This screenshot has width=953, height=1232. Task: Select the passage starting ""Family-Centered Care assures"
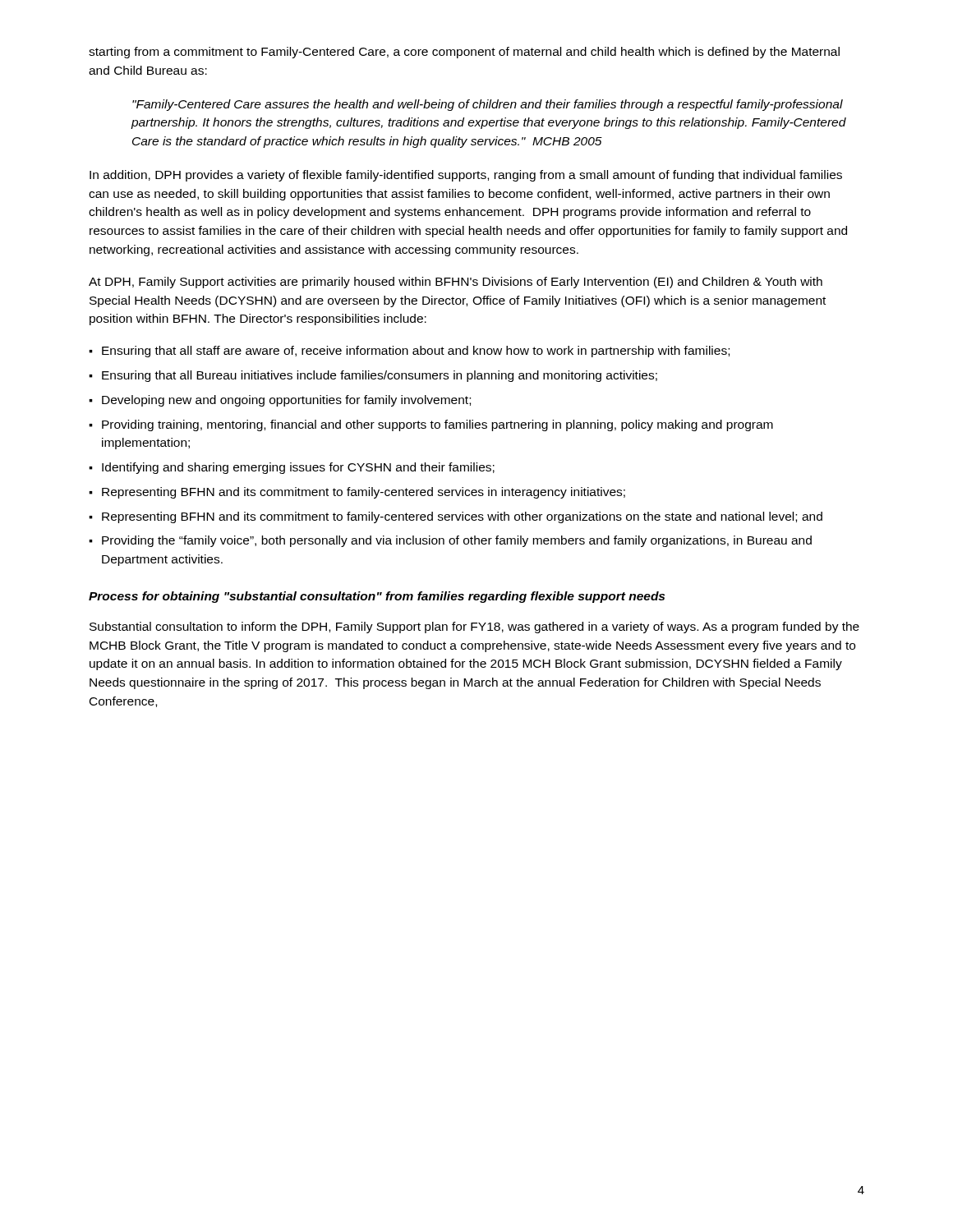coord(489,122)
